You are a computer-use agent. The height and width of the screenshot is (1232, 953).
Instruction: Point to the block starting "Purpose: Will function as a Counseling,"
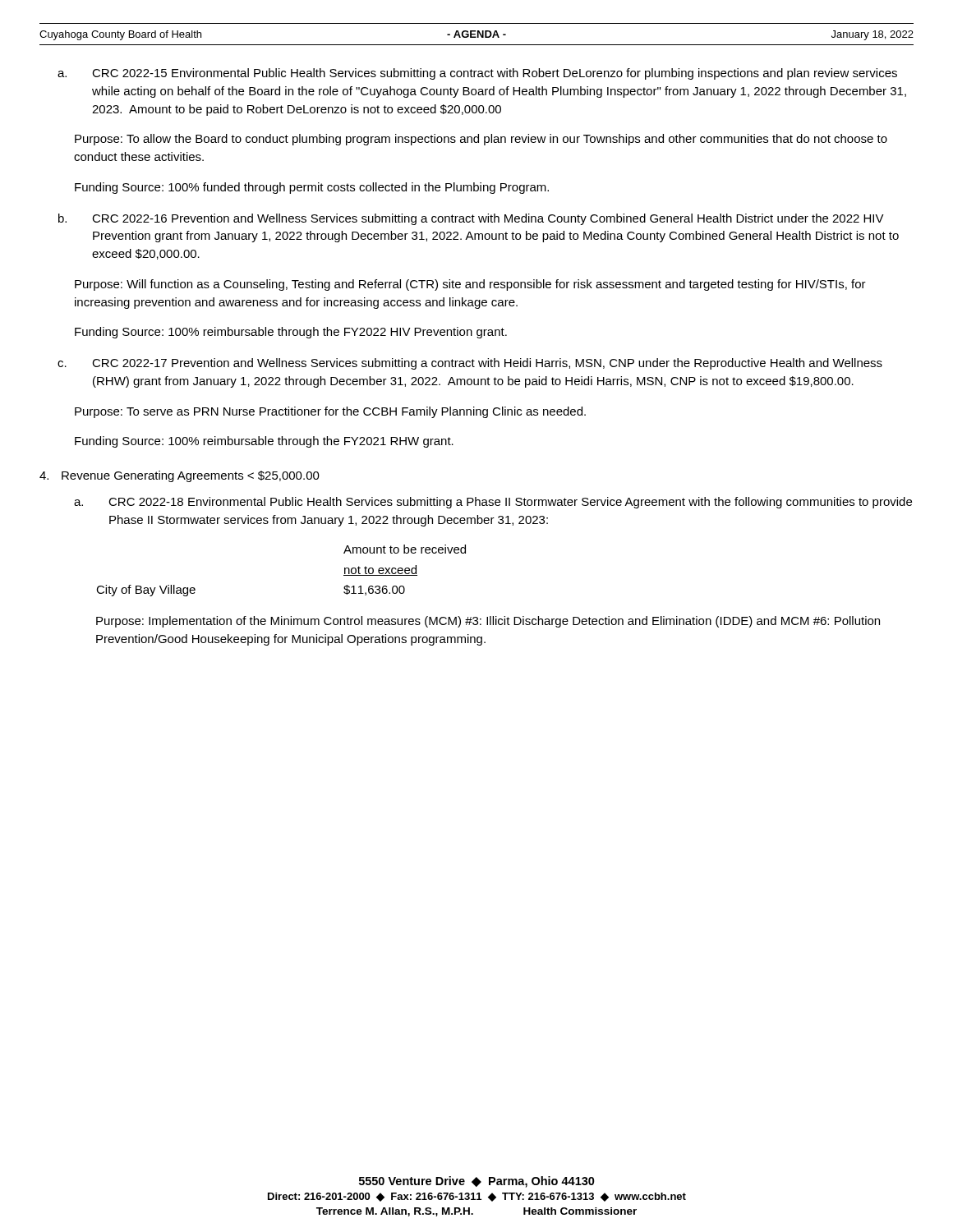coord(470,292)
